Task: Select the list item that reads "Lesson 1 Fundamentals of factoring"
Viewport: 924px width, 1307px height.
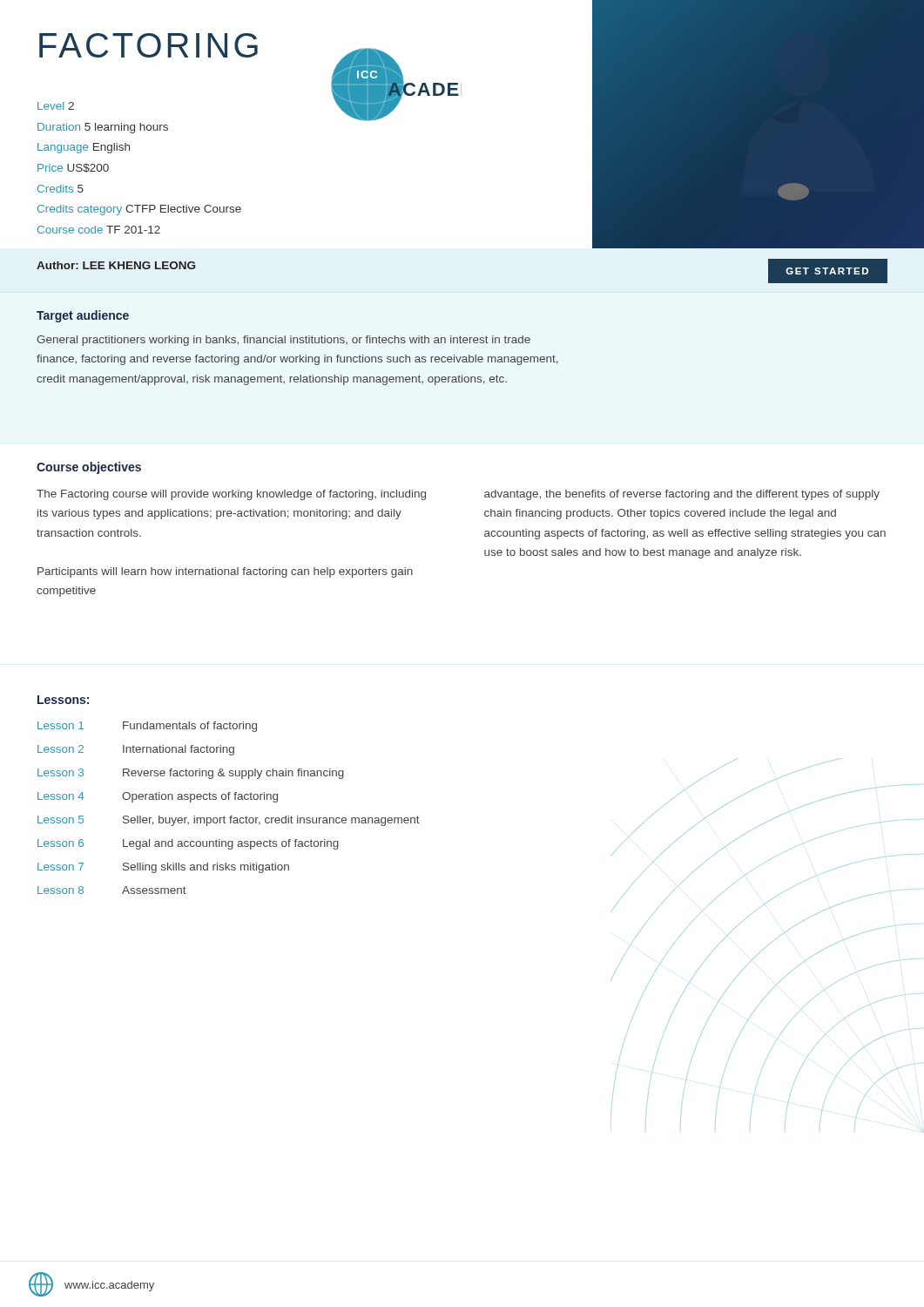Action: point(147,725)
